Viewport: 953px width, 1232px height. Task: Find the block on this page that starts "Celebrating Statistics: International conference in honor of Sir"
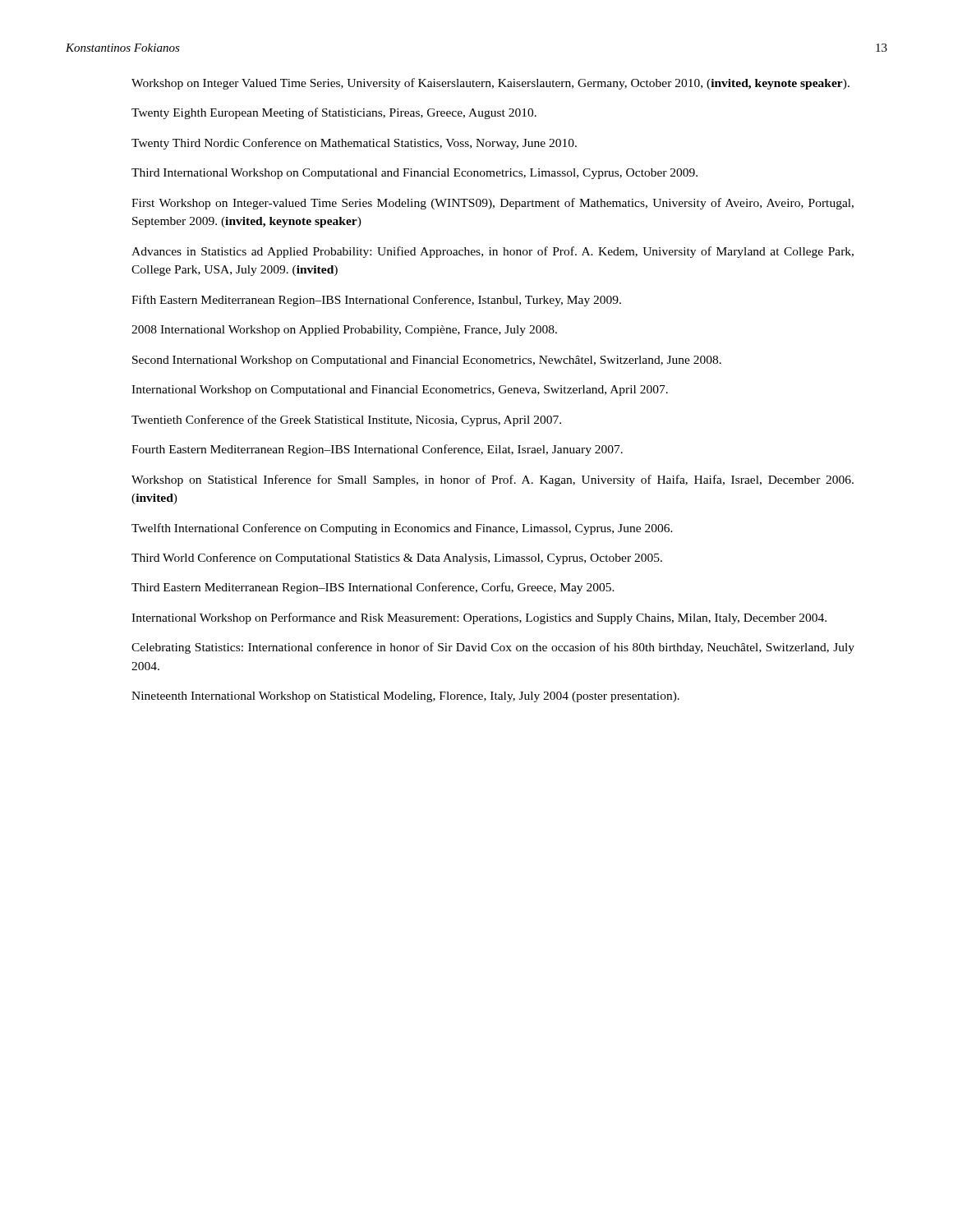click(x=493, y=656)
